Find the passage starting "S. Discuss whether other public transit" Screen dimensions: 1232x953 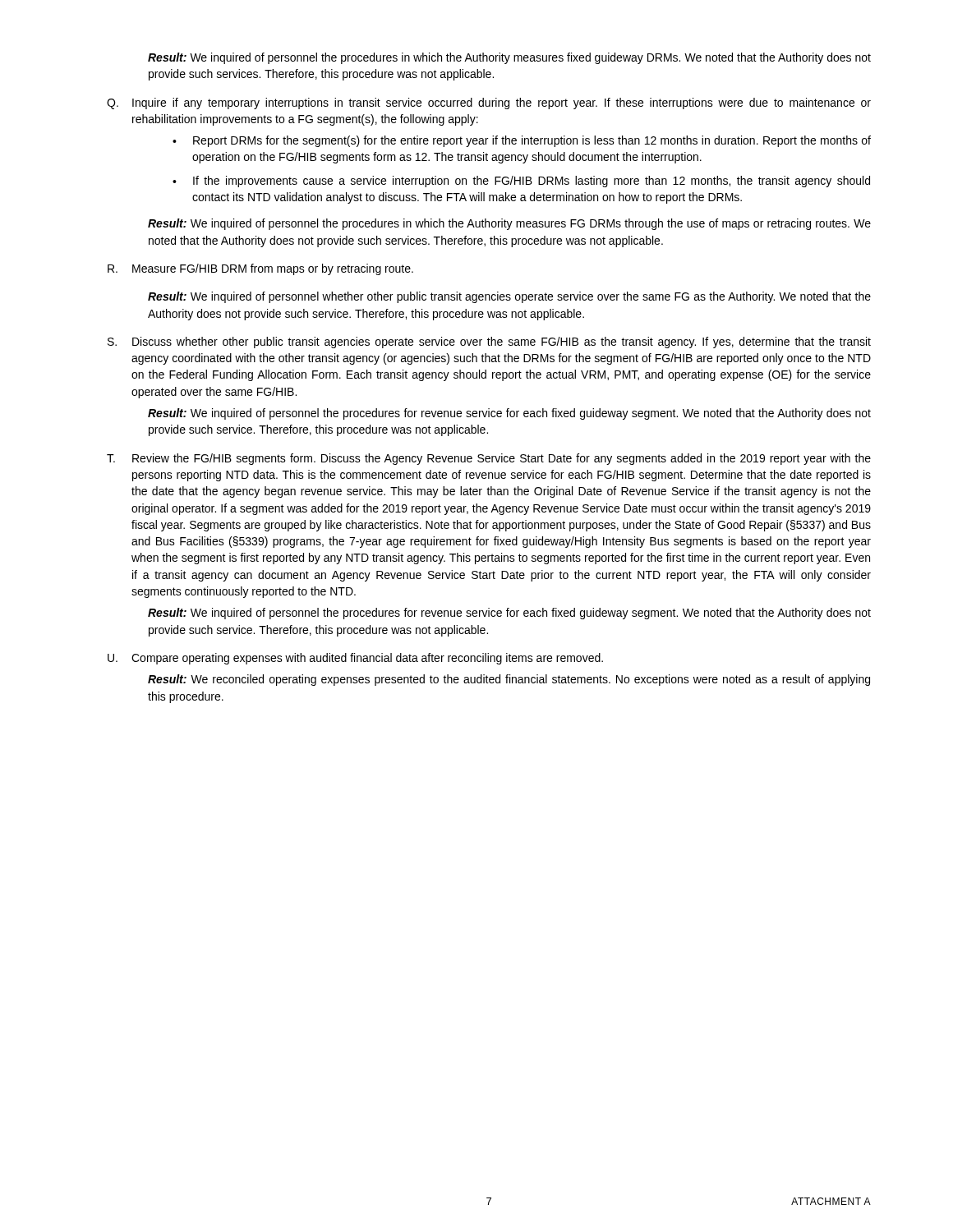point(489,367)
